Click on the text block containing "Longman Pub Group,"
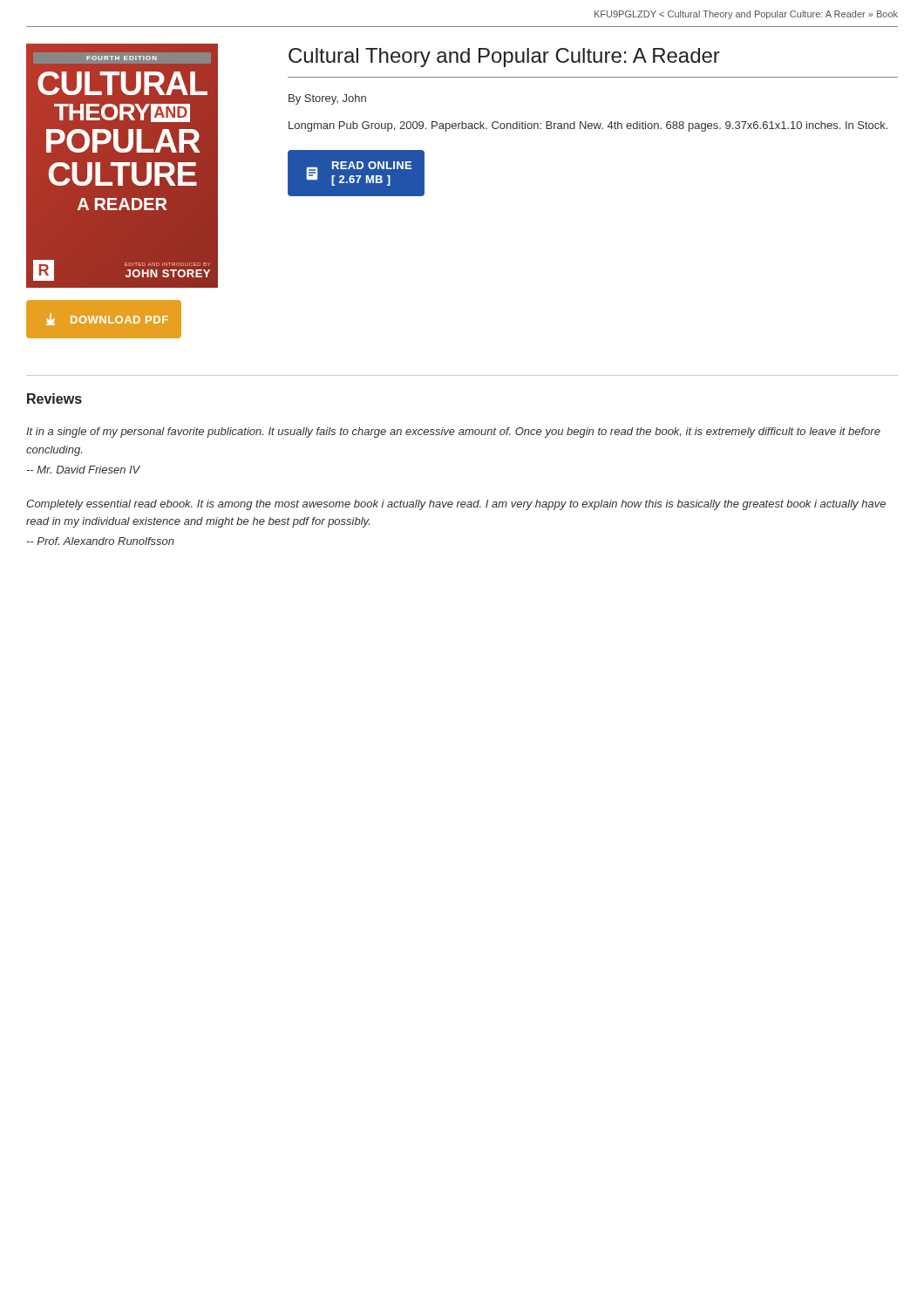Screen dimensions: 1308x924 tap(588, 125)
